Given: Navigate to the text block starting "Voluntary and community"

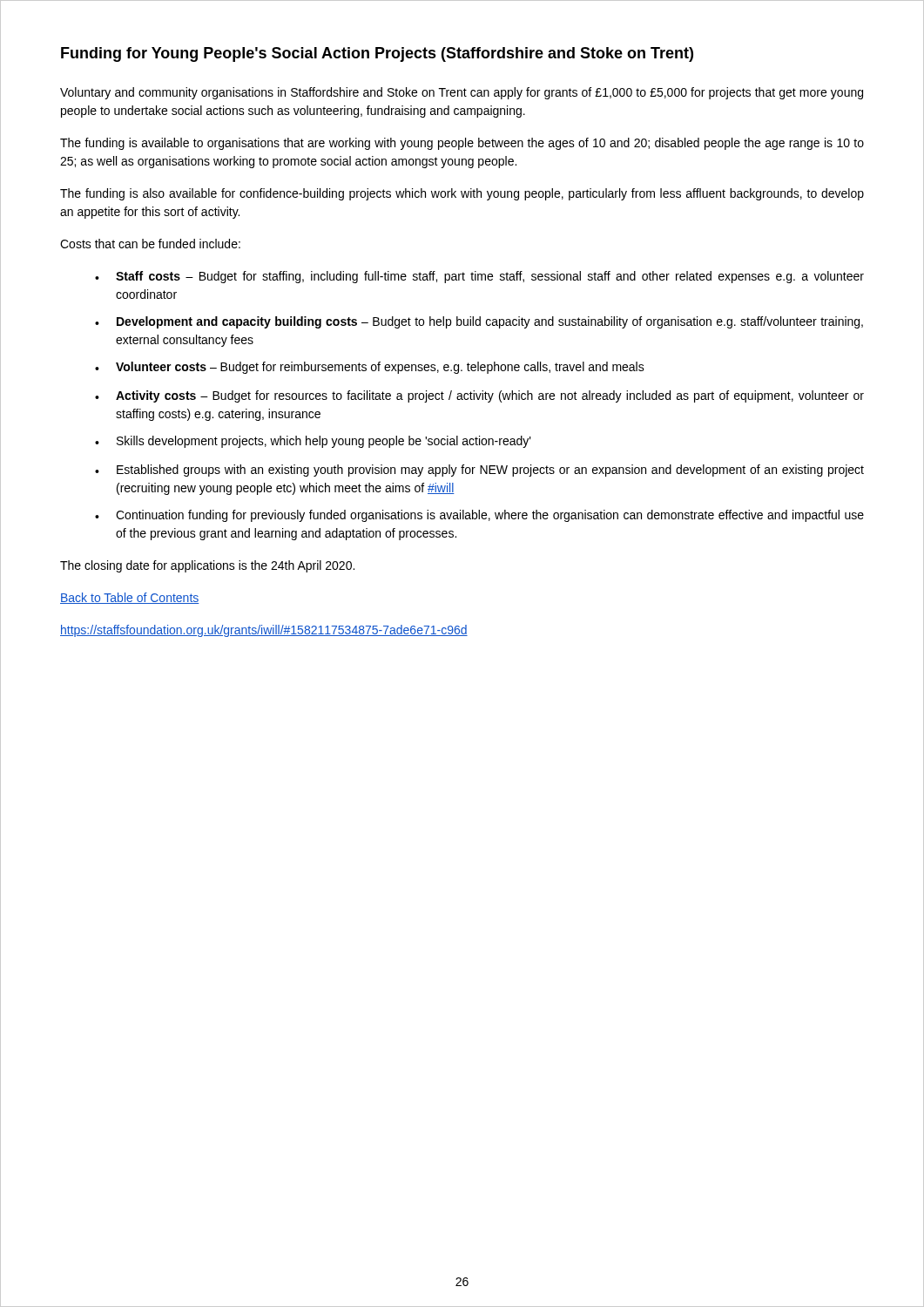Looking at the screenshot, I should pos(462,102).
